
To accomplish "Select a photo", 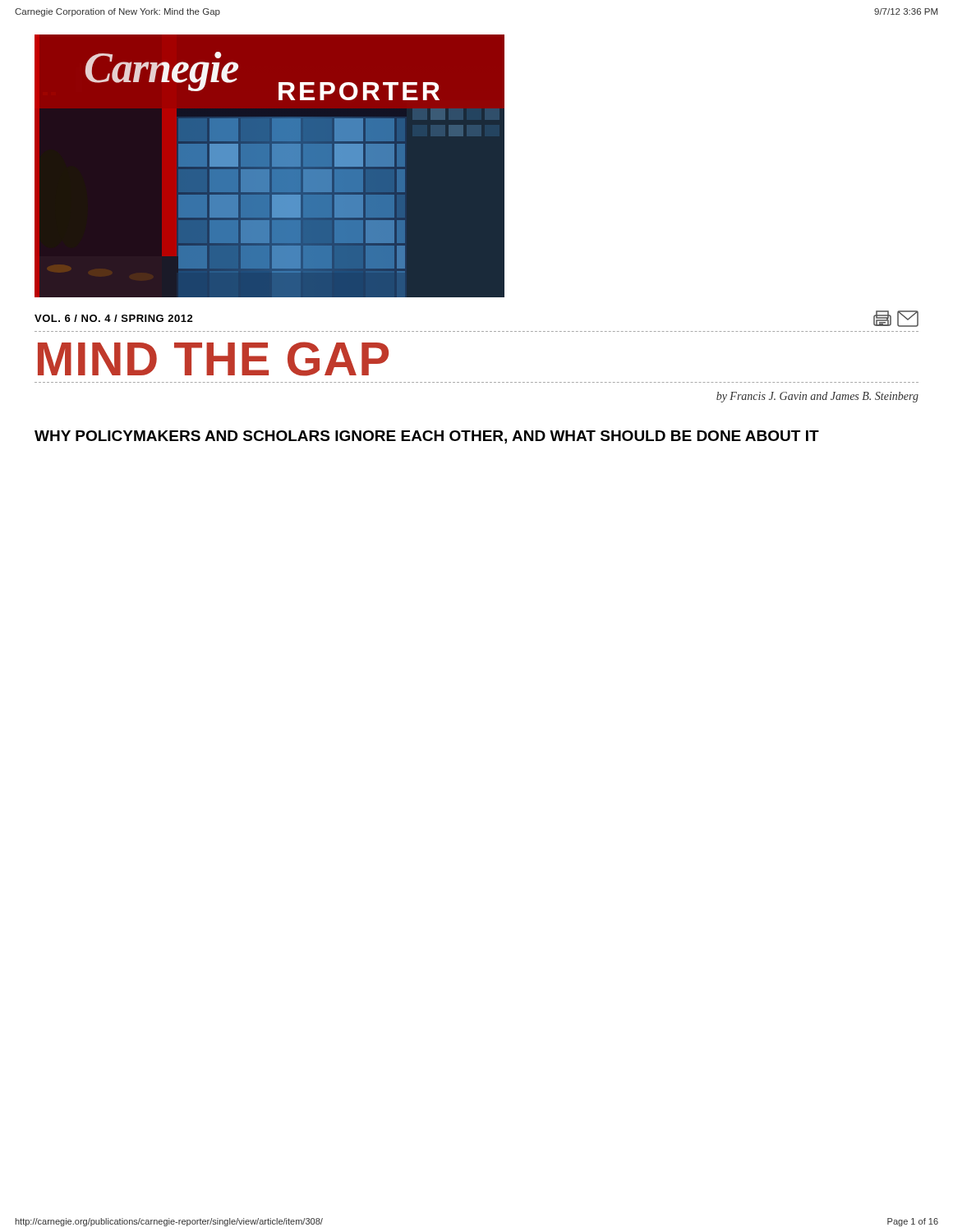I will click(x=269, y=166).
